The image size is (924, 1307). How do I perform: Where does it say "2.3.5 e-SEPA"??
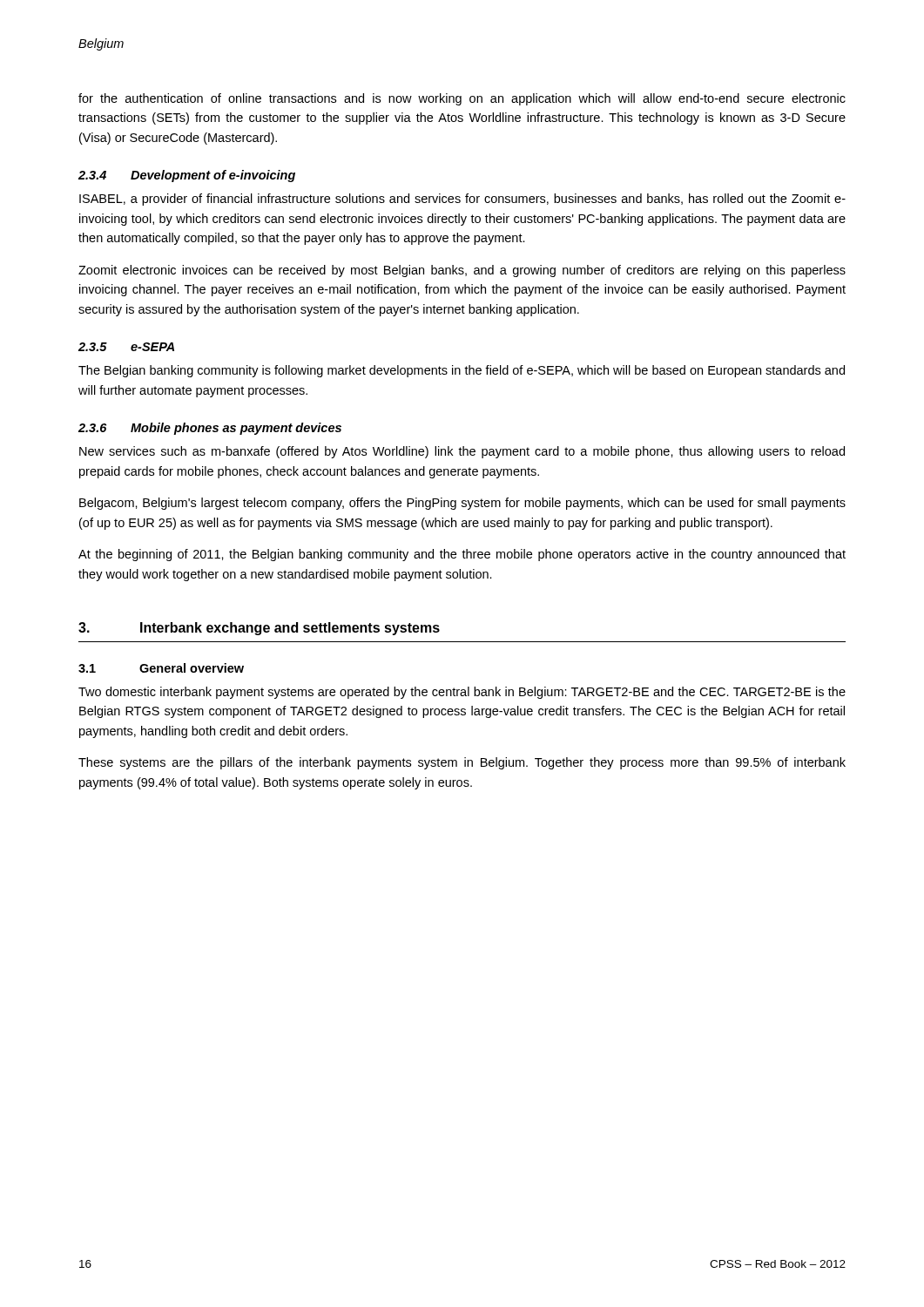[x=127, y=347]
